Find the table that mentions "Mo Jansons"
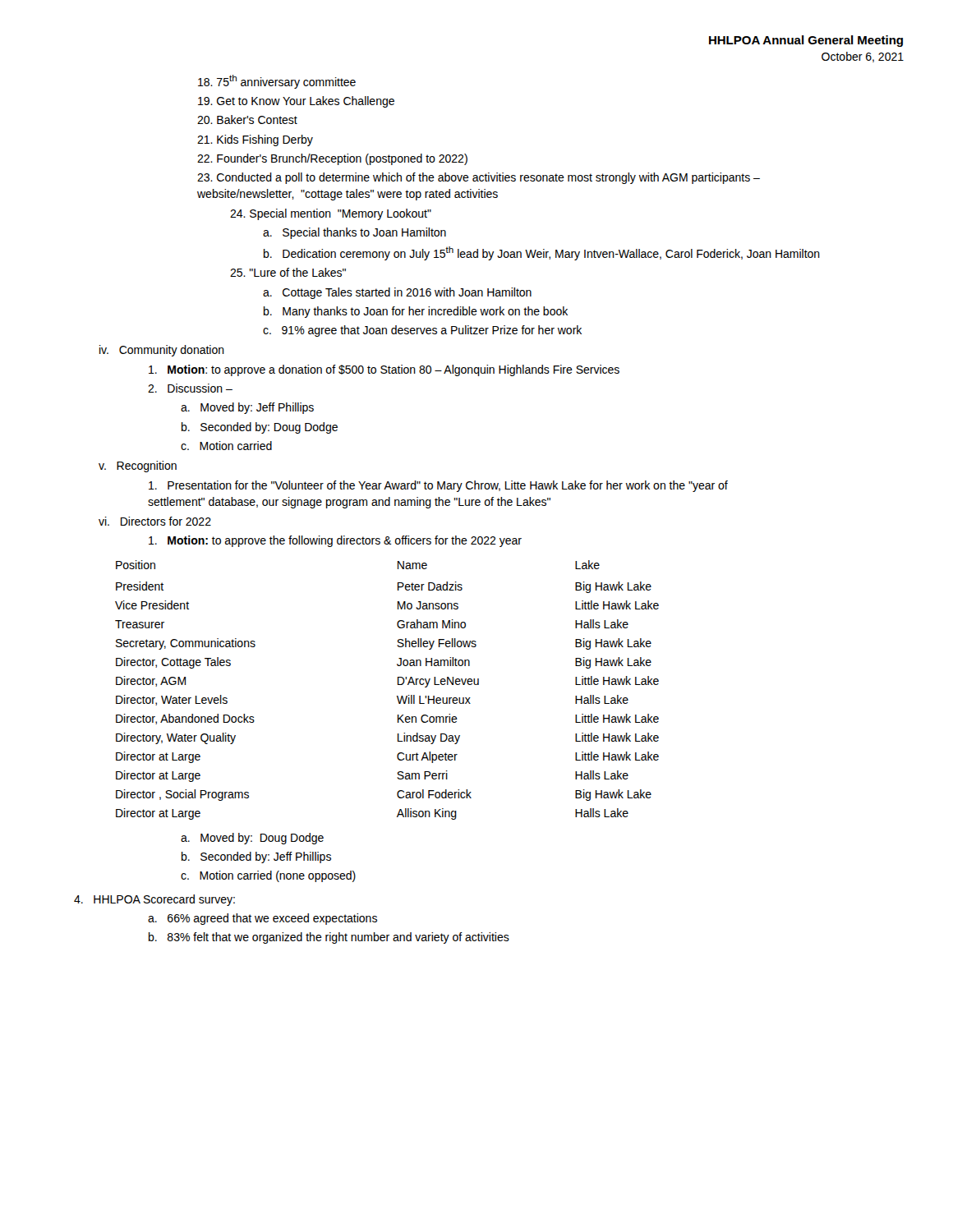This screenshot has height=1232, width=953. pos(509,689)
